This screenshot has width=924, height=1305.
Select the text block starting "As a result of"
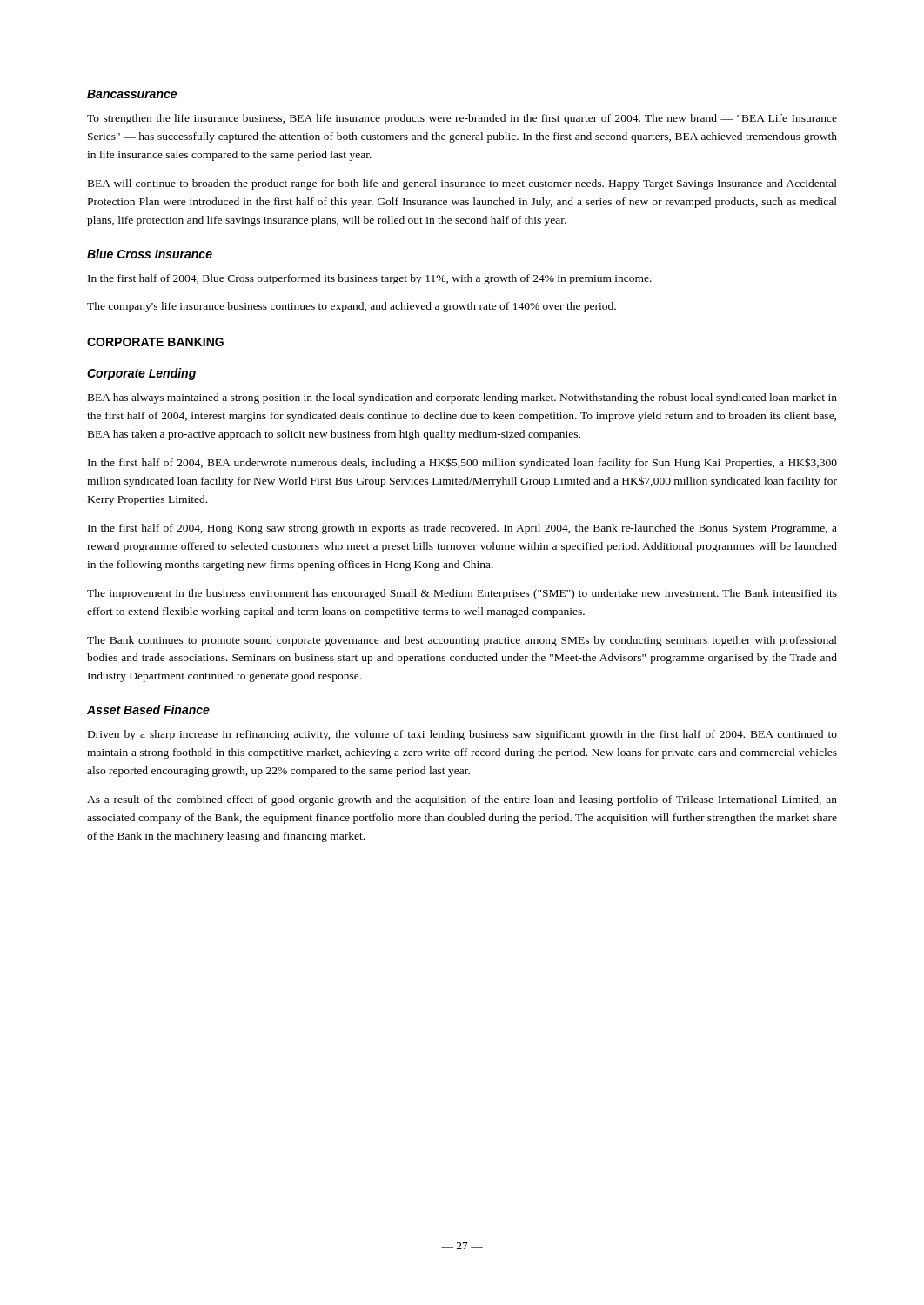point(462,817)
